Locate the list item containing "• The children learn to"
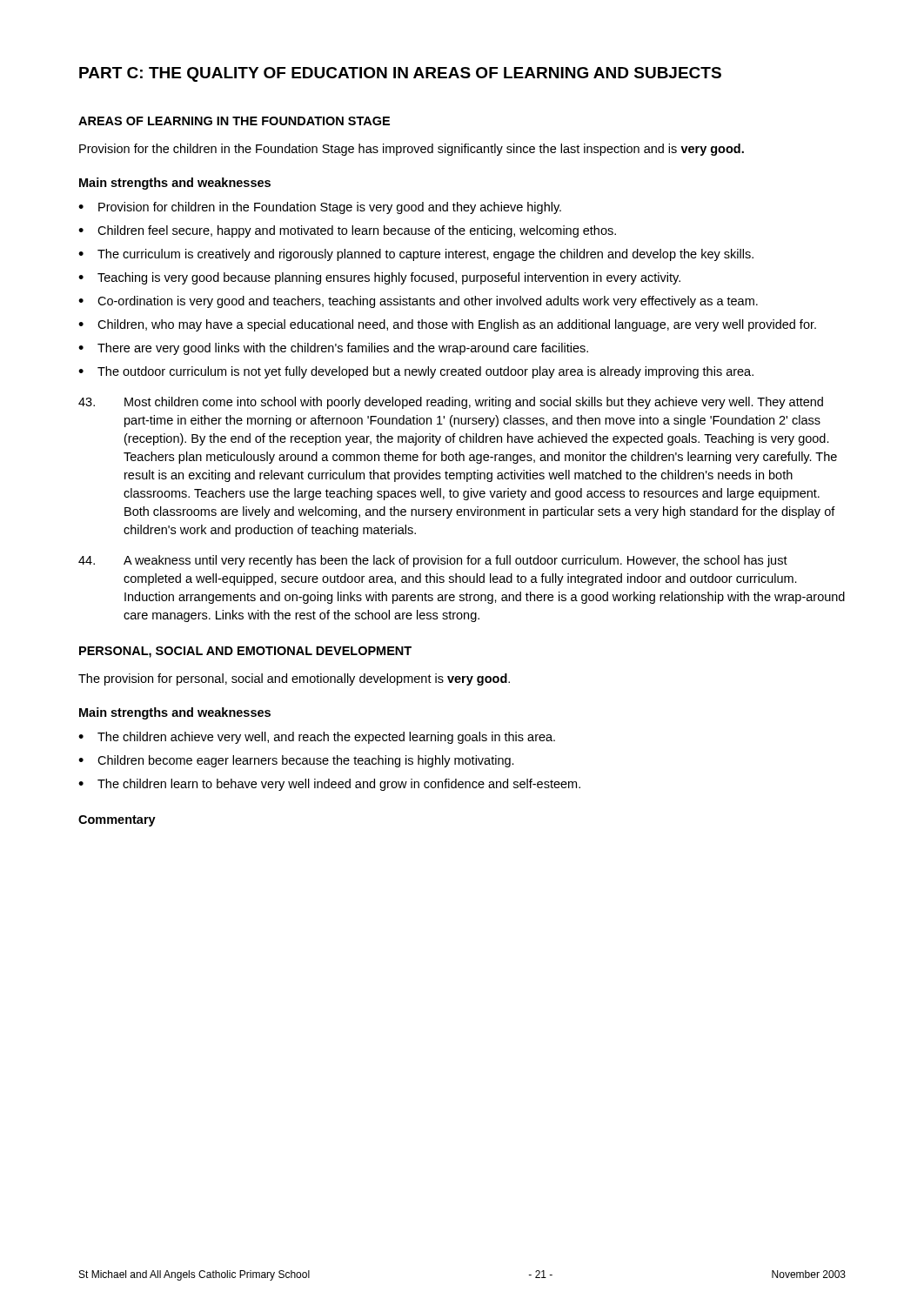 point(462,784)
